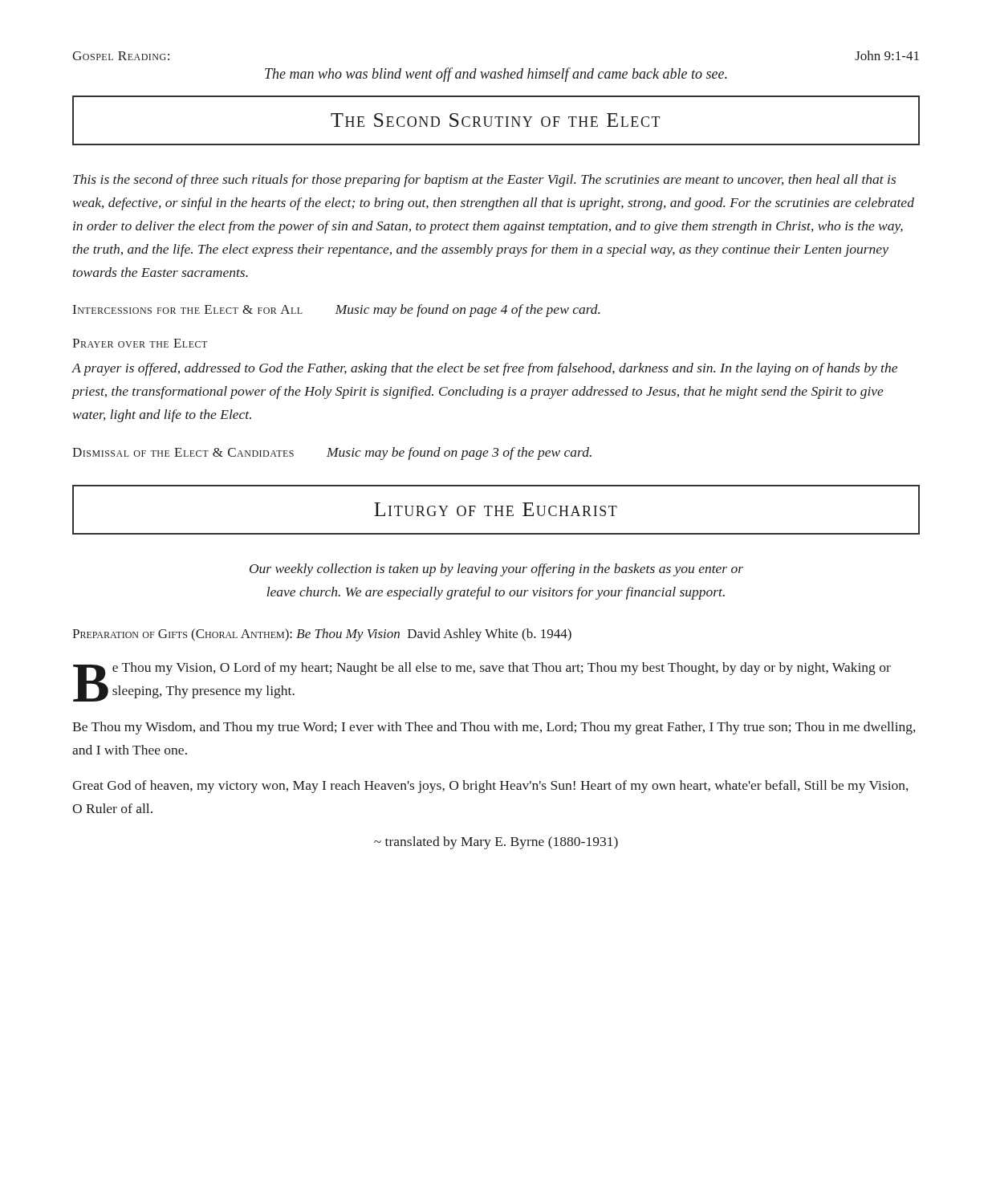The image size is (992, 1204).
Task: Click on the text block that says "Great God of heaven, my victory"
Action: coord(491,797)
